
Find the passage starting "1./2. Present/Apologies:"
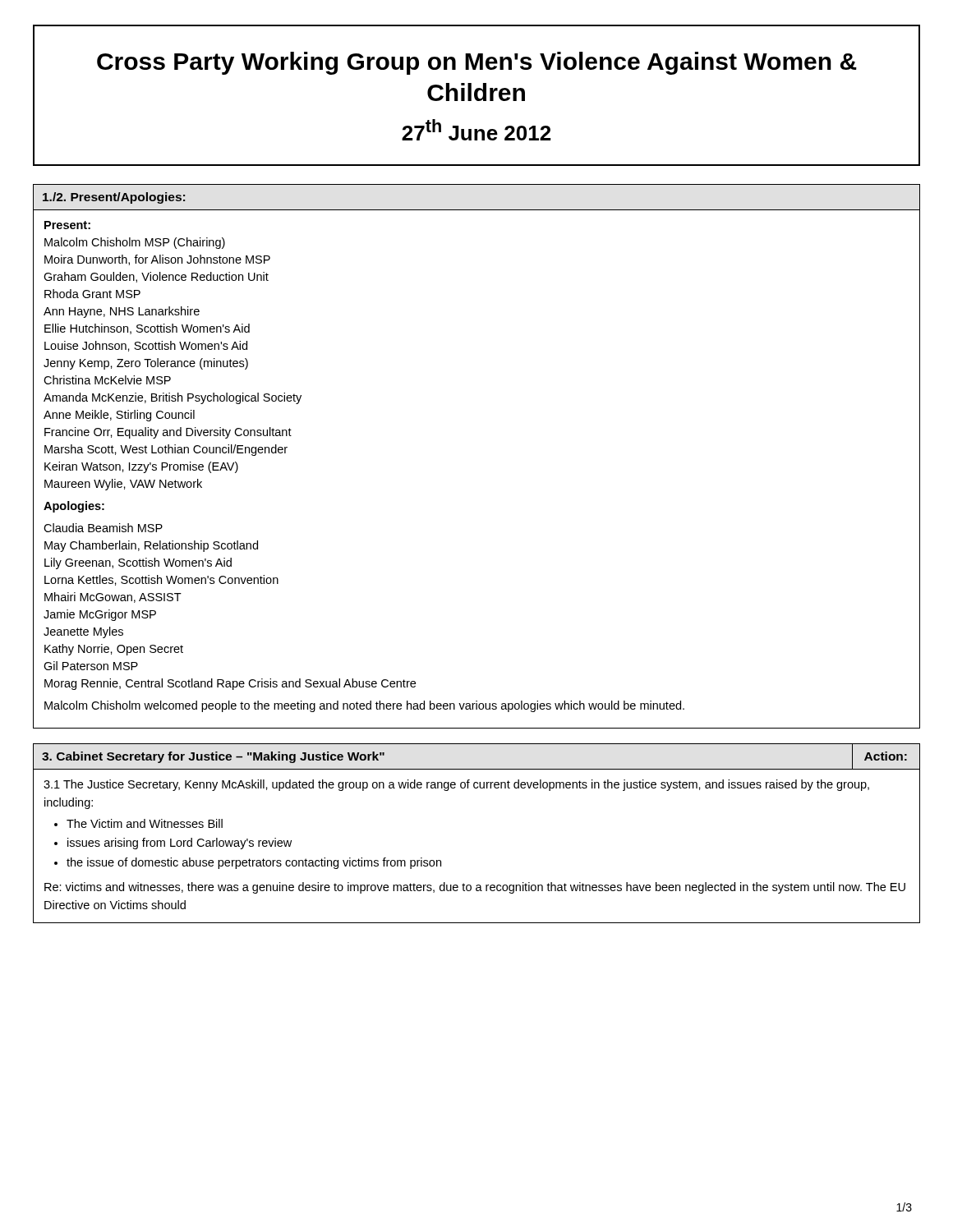[x=114, y=196]
